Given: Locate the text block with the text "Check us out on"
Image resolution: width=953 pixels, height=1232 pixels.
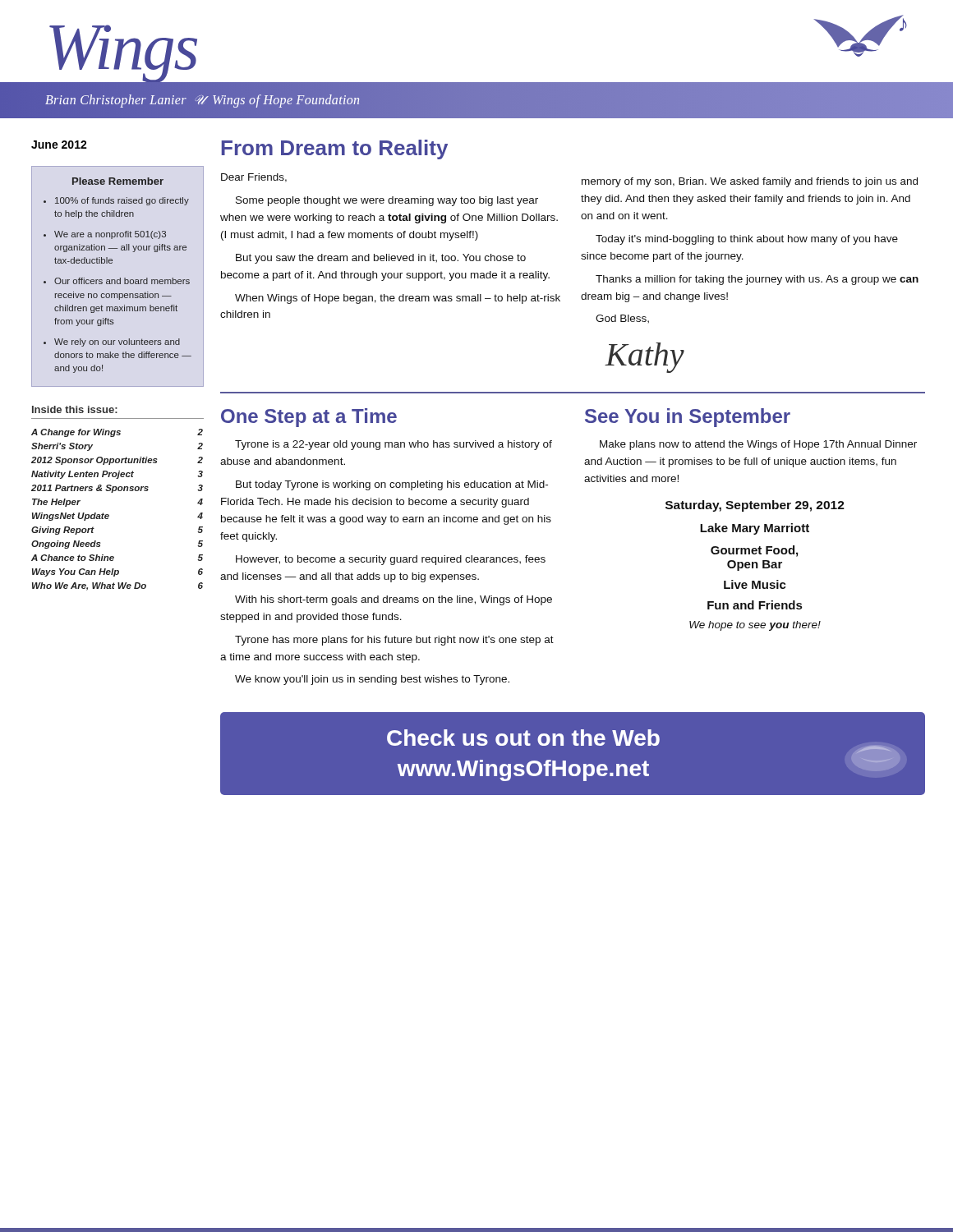Looking at the screenshot, I should pos(569,754).
